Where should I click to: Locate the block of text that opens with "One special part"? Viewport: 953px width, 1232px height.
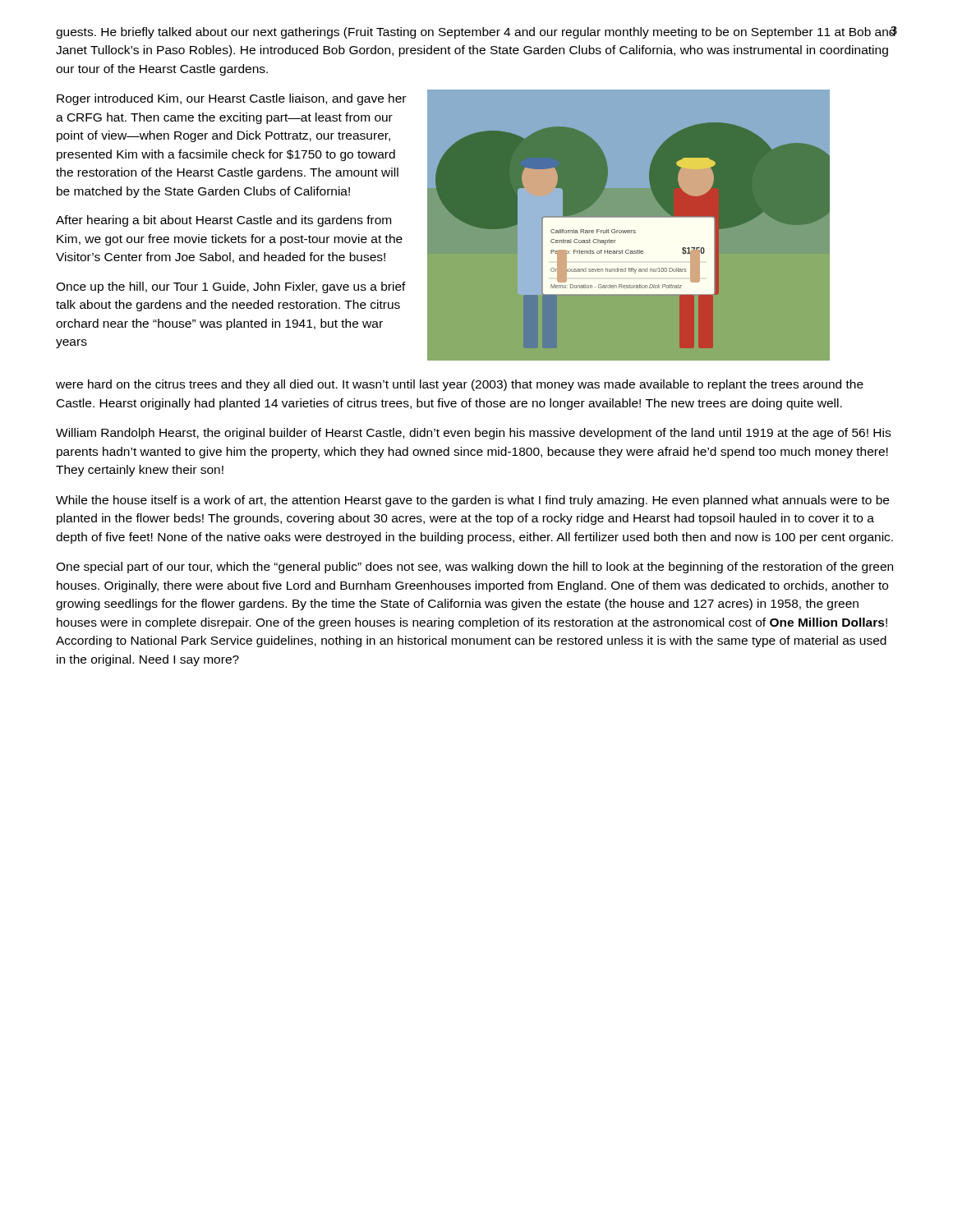coord(476,613)
